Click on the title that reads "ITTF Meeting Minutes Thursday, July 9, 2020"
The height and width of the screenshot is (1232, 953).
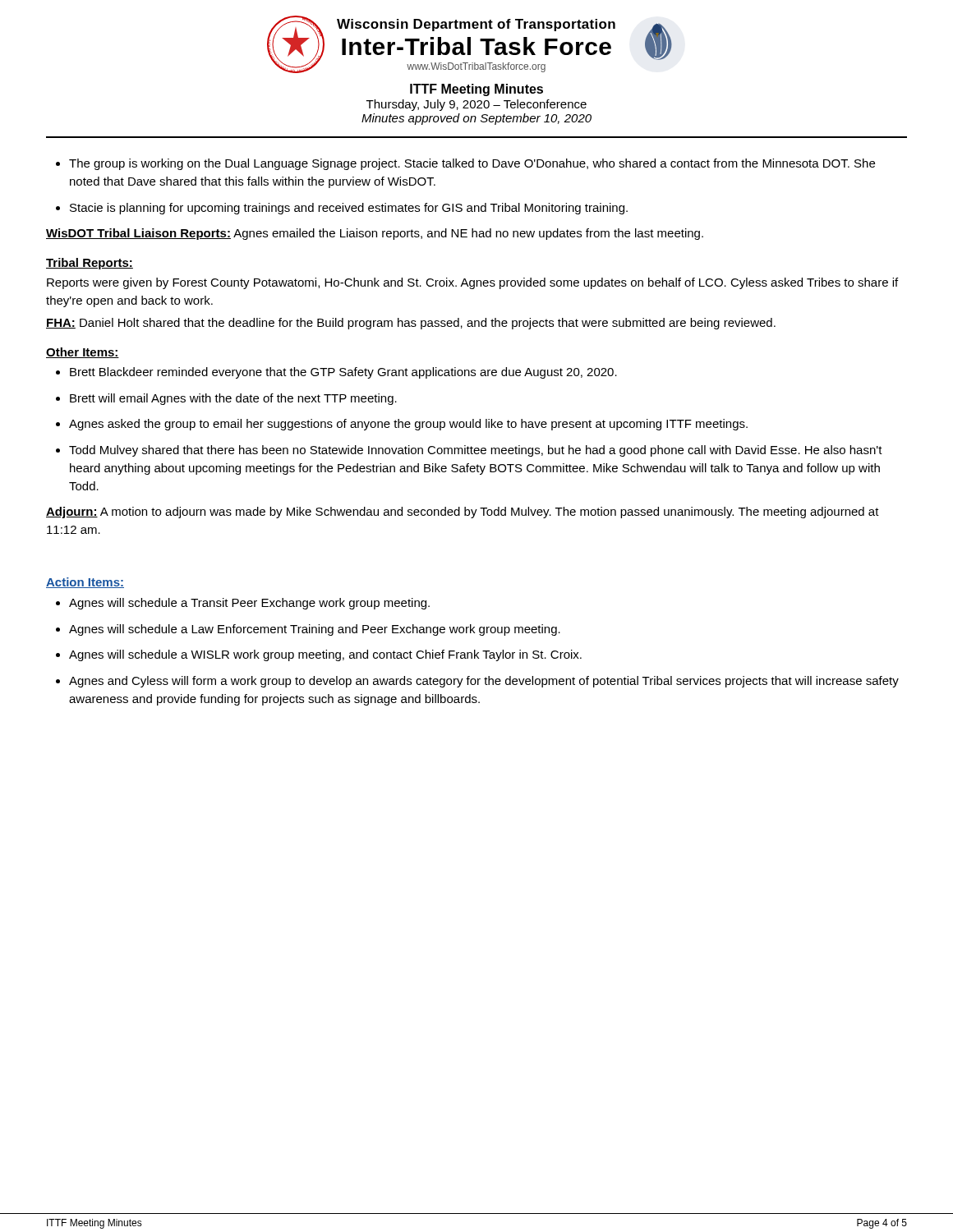coord(476,103)
